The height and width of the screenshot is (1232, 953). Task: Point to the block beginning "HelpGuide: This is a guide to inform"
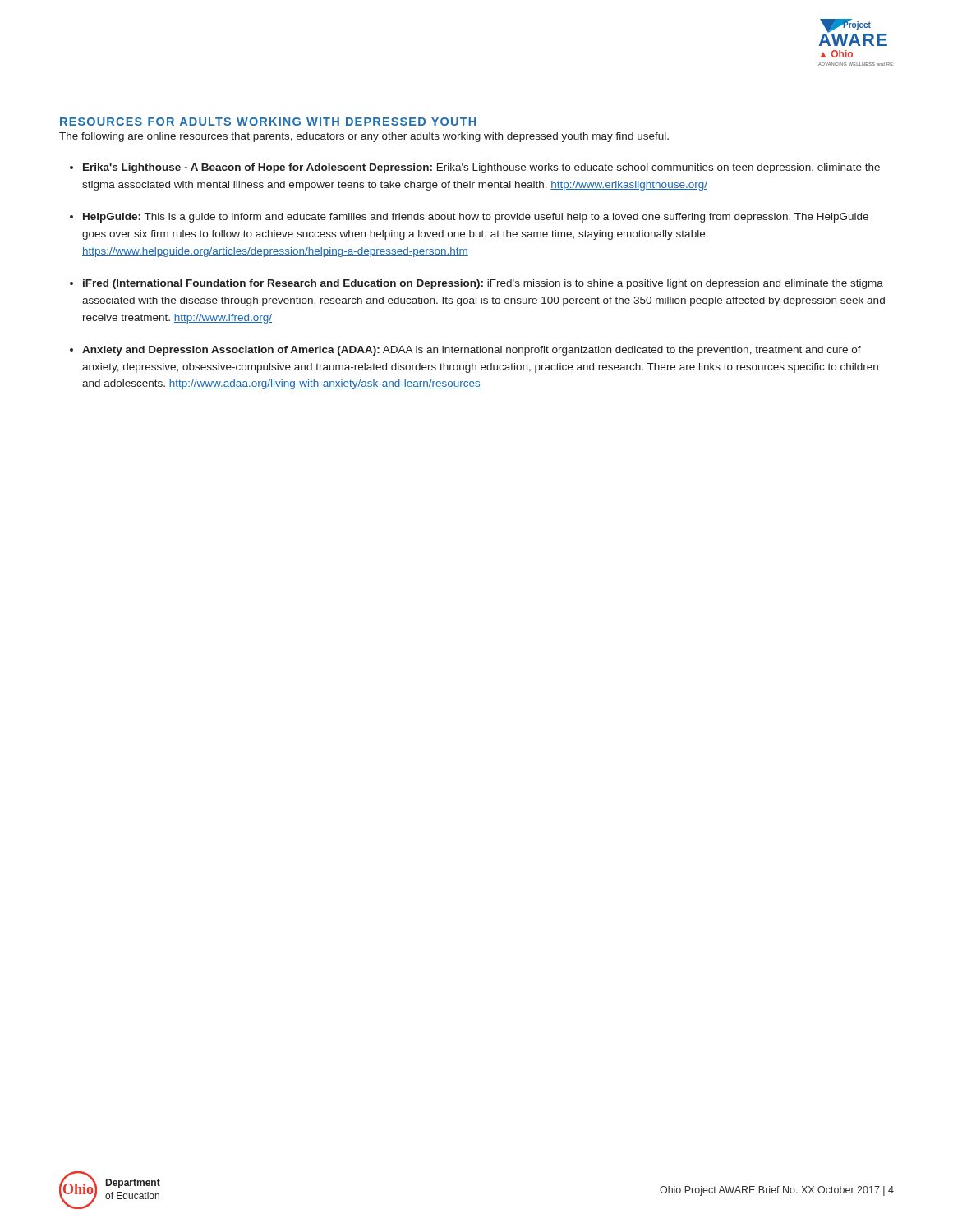click(475, 234)
